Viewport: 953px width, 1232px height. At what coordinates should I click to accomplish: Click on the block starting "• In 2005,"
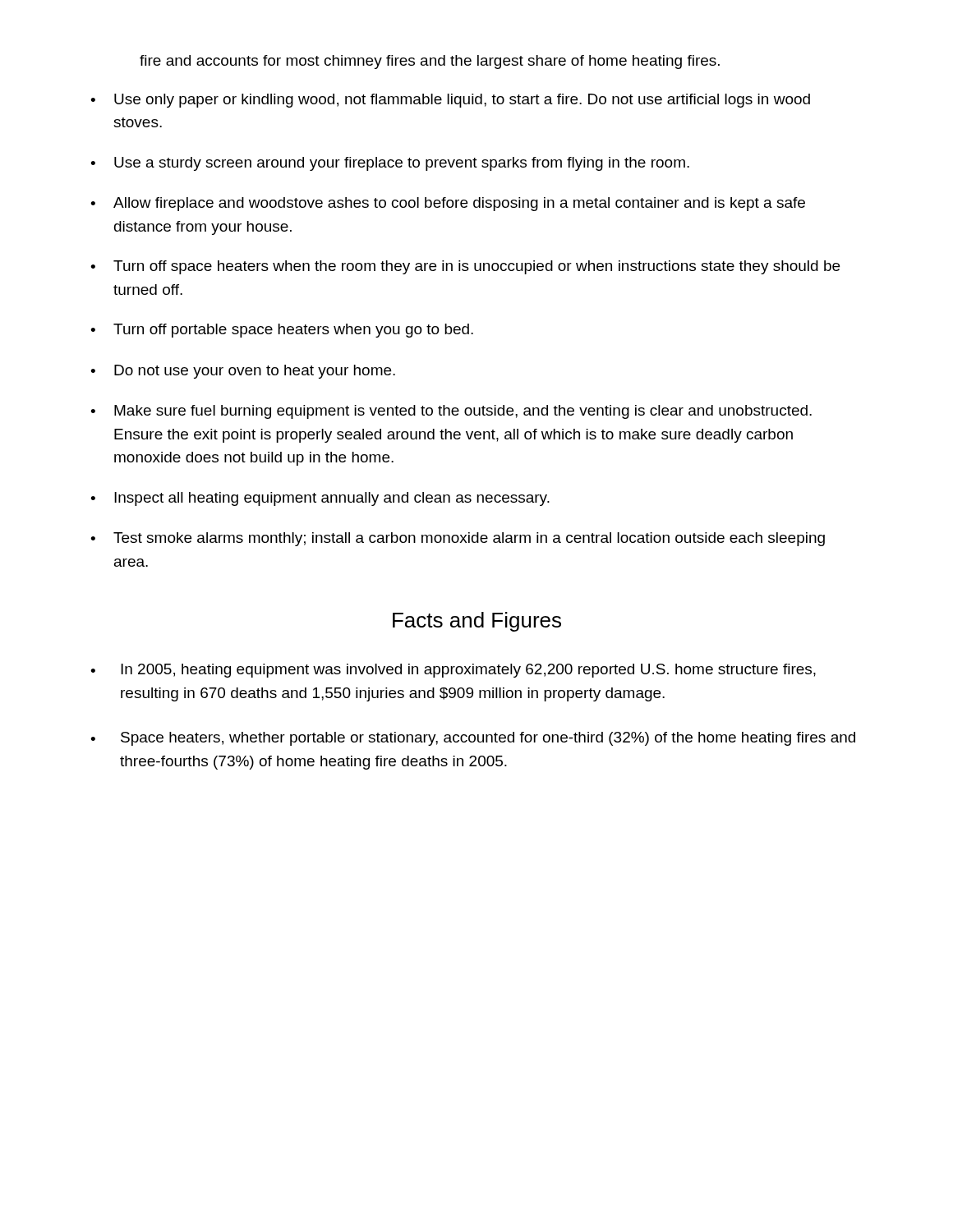476,681
